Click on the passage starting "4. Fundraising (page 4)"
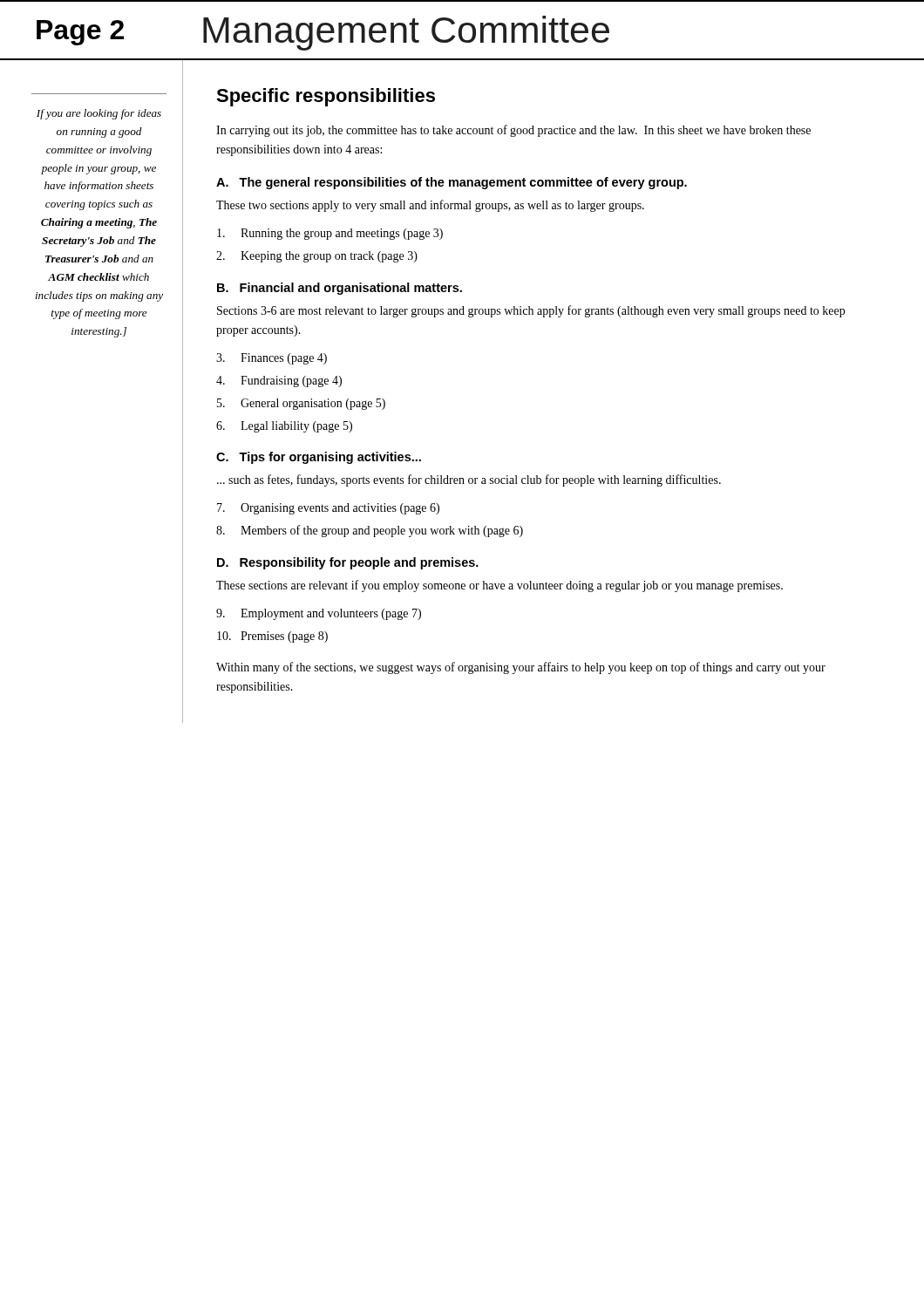 [279, 381]
